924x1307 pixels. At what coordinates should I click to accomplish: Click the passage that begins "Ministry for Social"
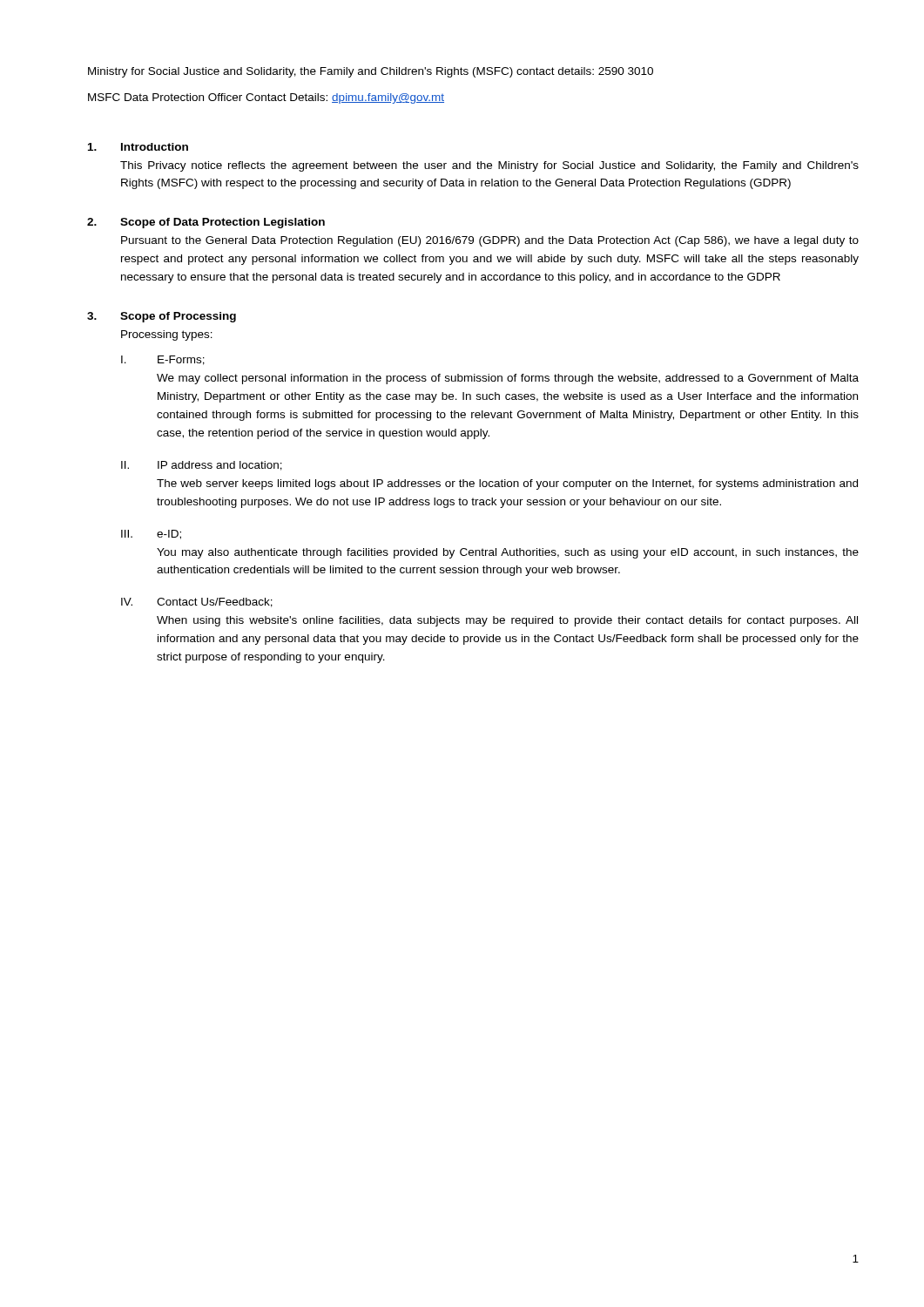click(x=473, y=72)
